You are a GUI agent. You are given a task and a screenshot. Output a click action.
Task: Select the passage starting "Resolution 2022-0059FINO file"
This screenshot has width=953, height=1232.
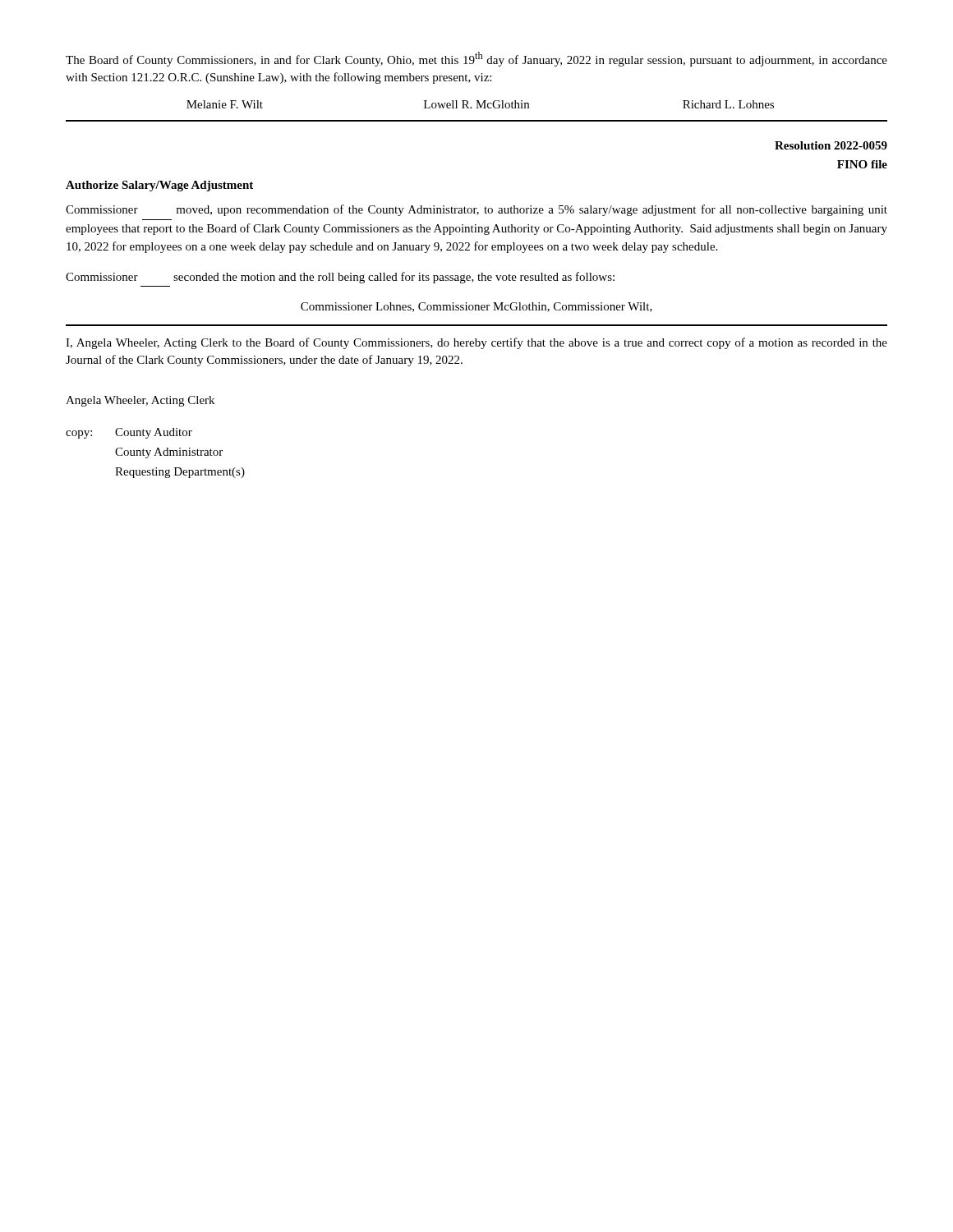(x=831, y=155)
